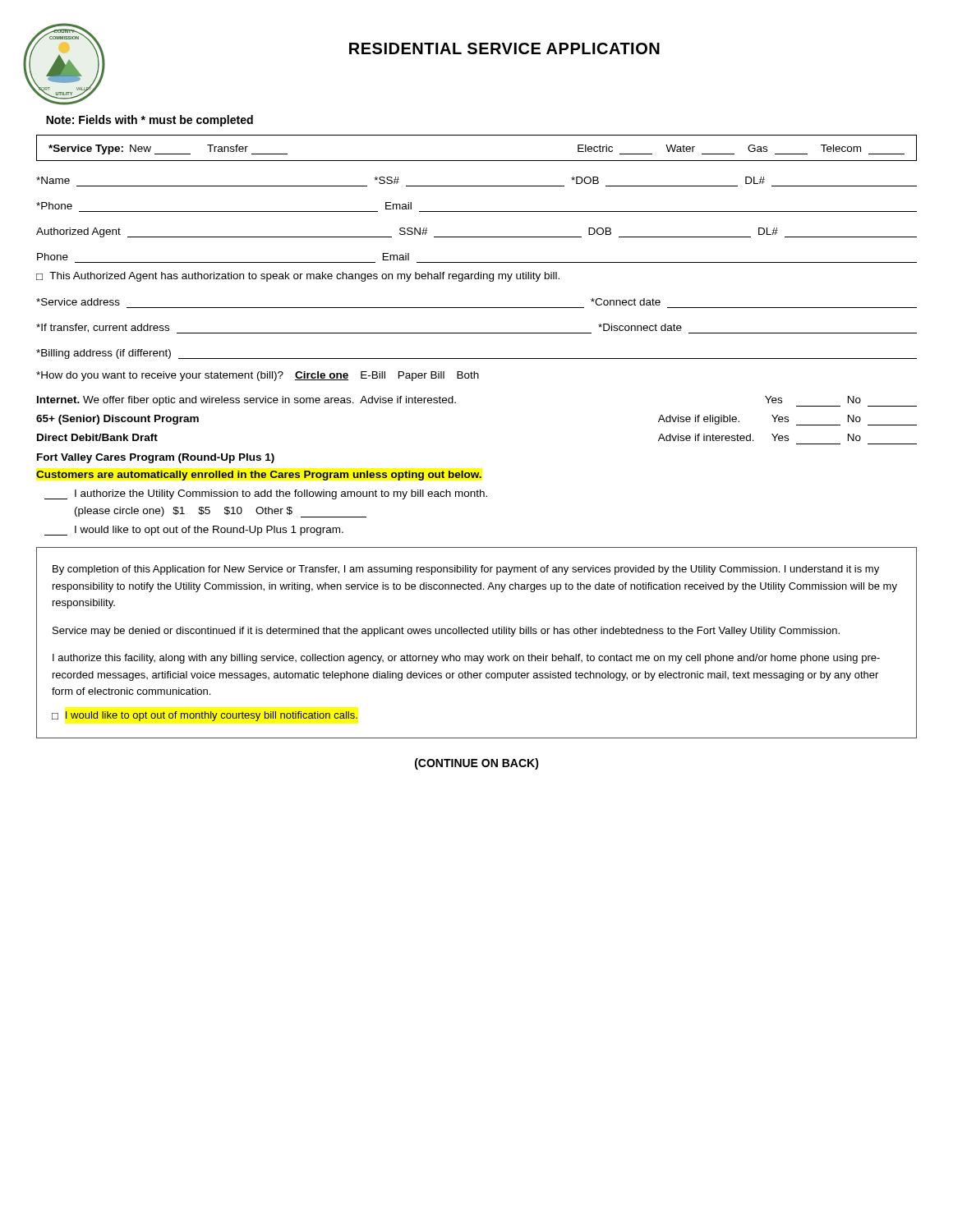Find the text block with the text "65+ (Senior) Discount Program Advise if eligible."
The width and height of the screenshot is (953, 1232).
117,419
